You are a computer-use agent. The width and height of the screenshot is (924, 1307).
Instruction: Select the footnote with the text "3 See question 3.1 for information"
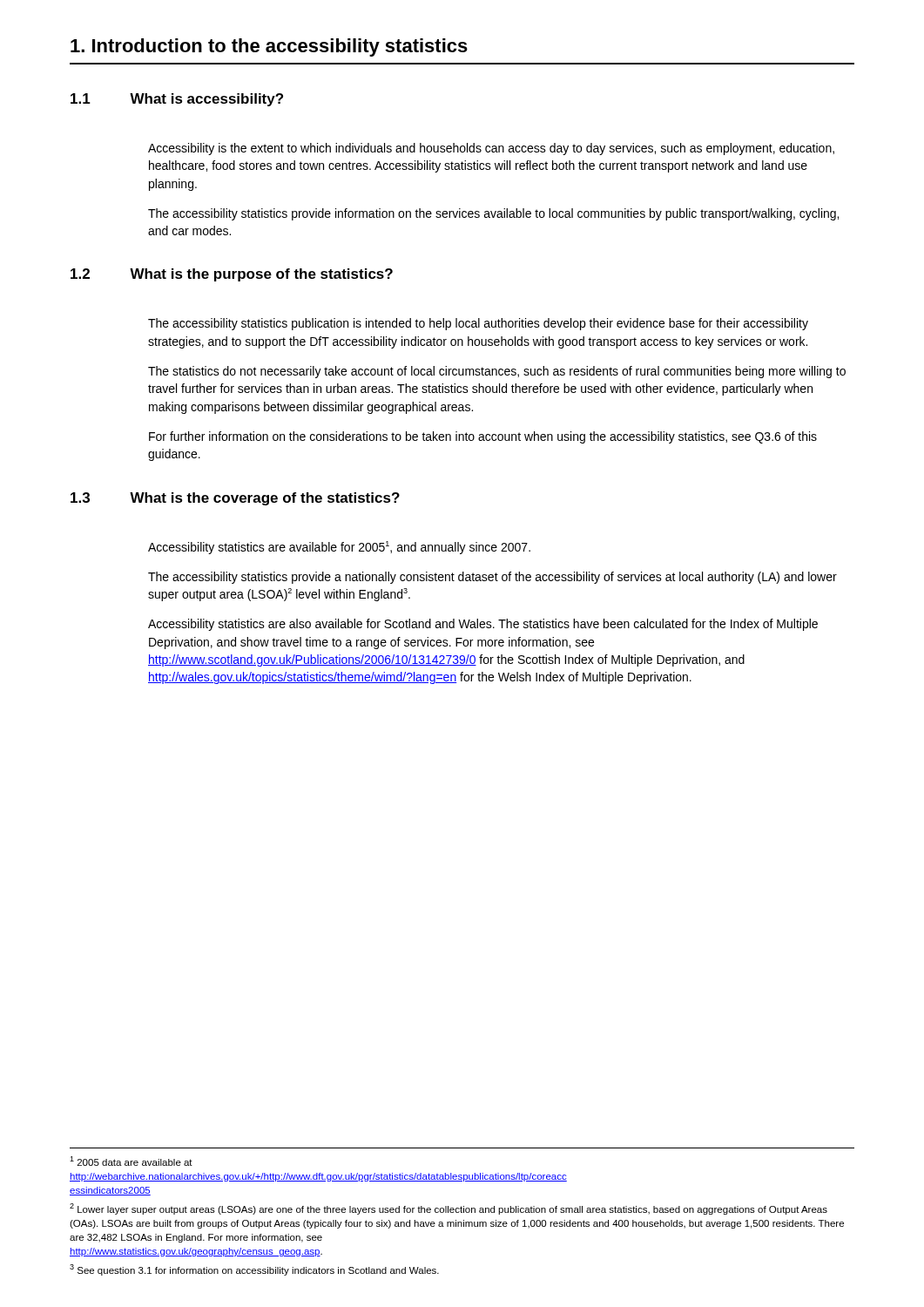click(255, 1269)
